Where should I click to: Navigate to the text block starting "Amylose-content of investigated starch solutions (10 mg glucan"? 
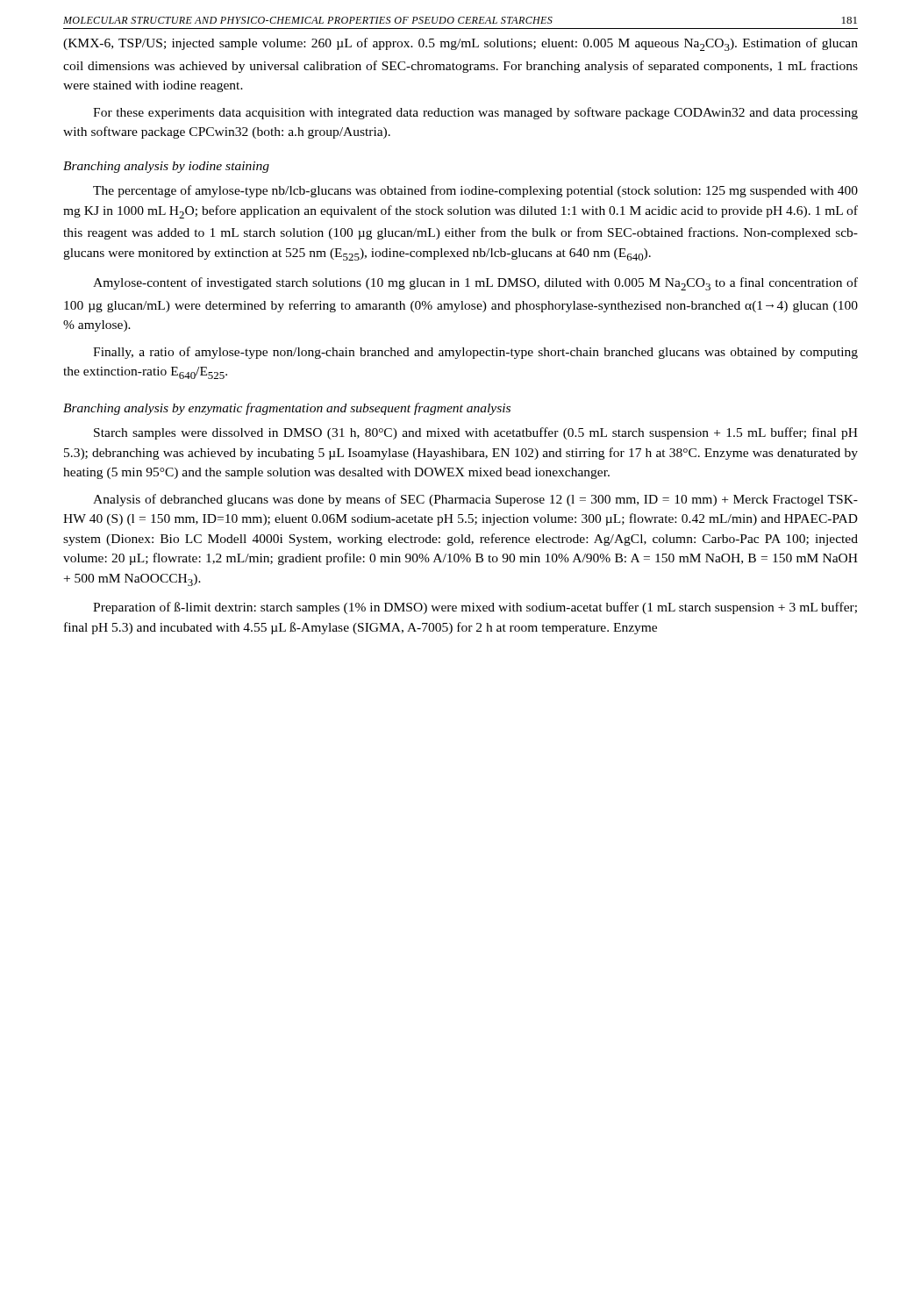(x=460, y=304)
